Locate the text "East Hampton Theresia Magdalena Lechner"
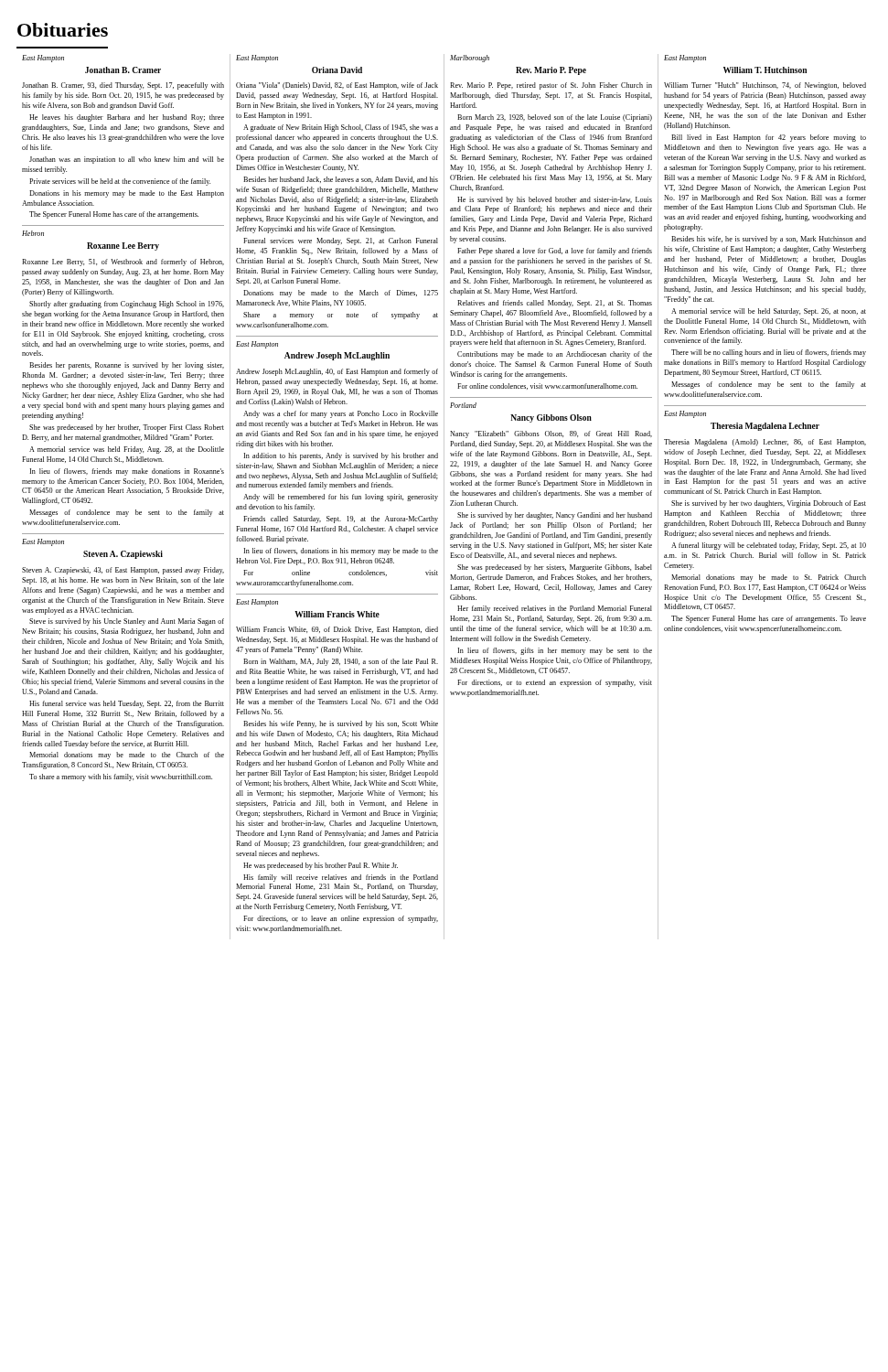Screen dimensions: 1372x888 coord(765,421)
